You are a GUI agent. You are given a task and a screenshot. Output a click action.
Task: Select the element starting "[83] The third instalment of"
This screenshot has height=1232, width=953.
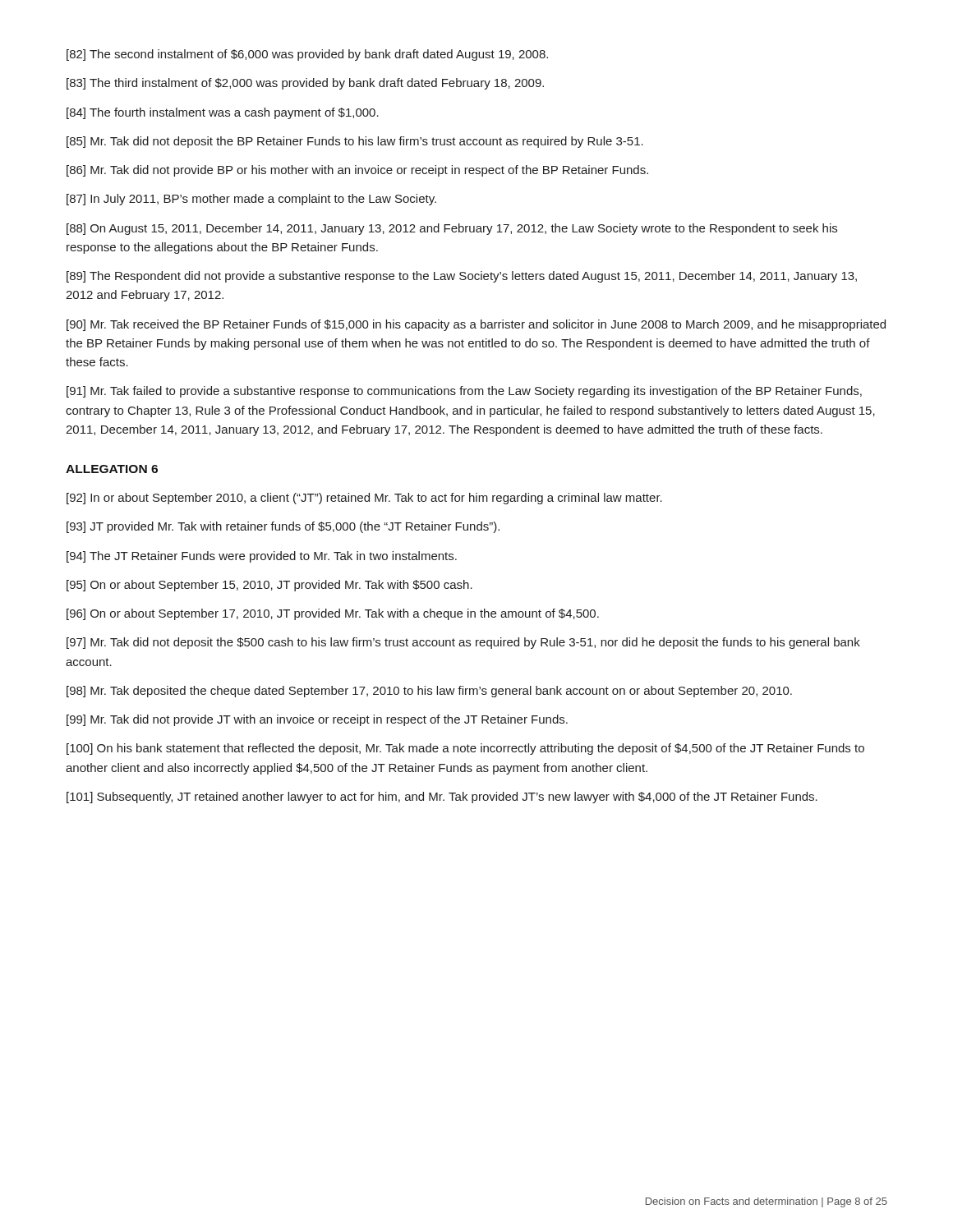tap(305, 83)
